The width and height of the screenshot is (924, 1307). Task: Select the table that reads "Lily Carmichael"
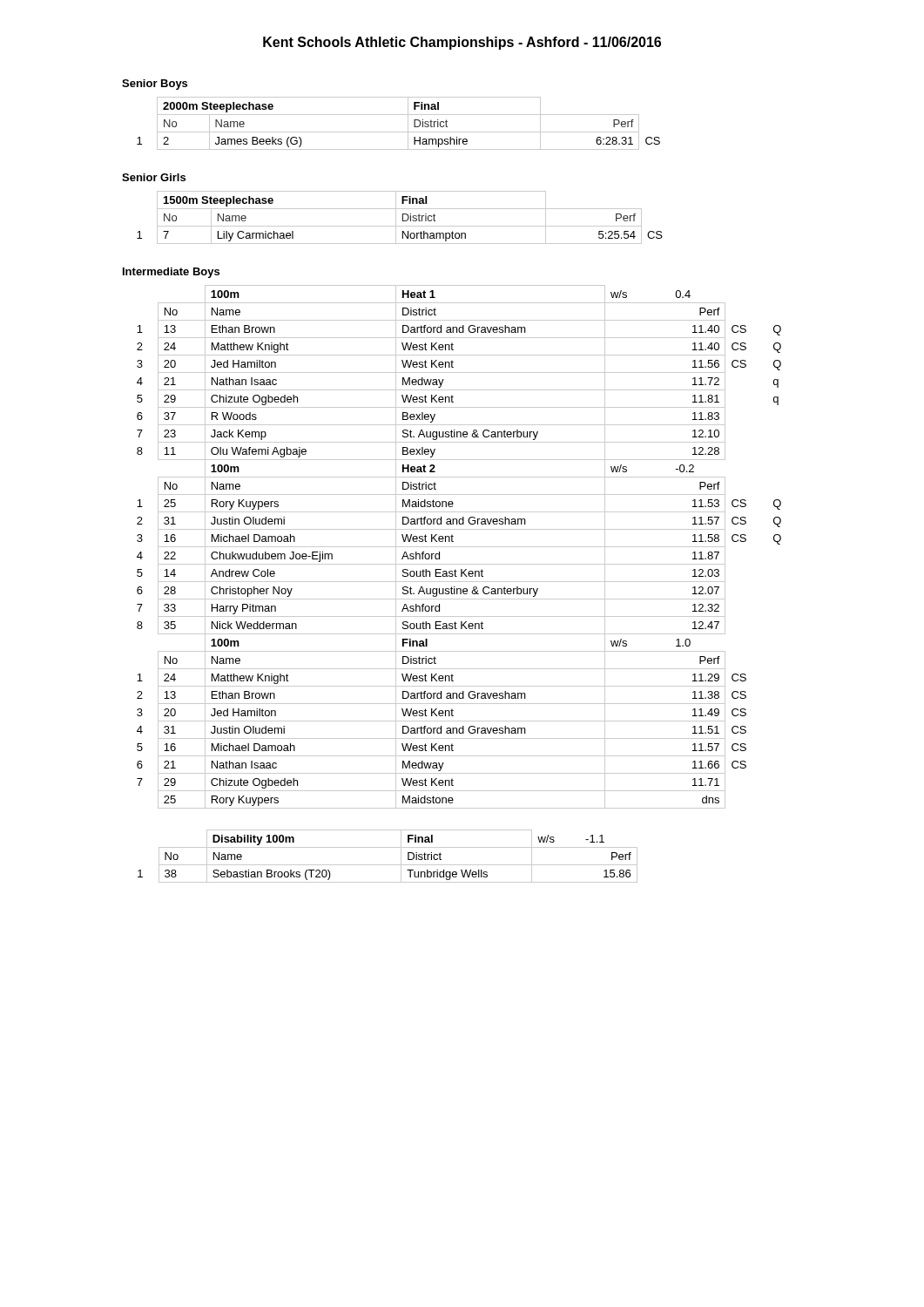pos(462,217)
